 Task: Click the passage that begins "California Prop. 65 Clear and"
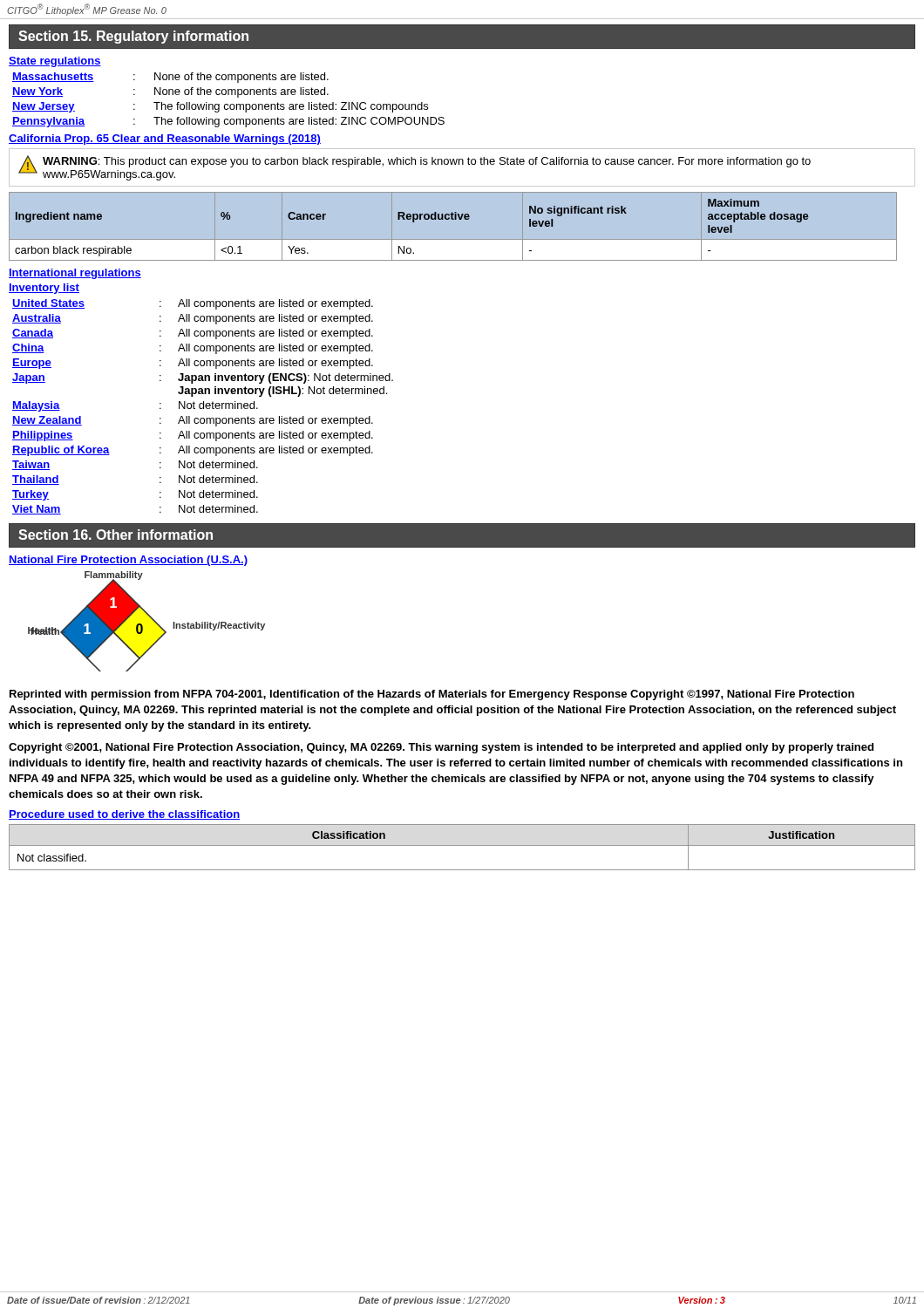coord(165,138)
